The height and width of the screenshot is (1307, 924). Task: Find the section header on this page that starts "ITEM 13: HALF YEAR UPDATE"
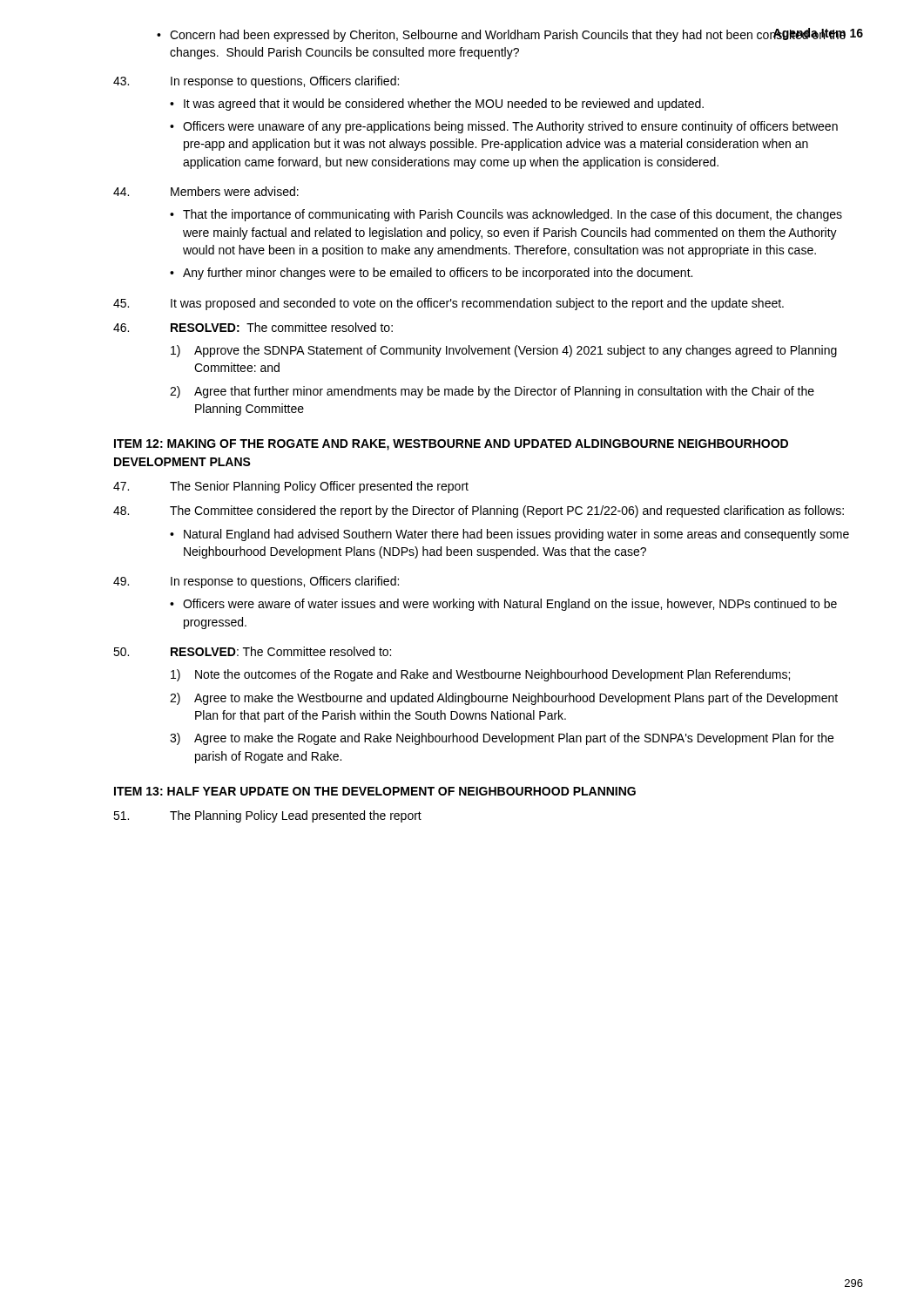pyautogui.click(x=375, y=791)
